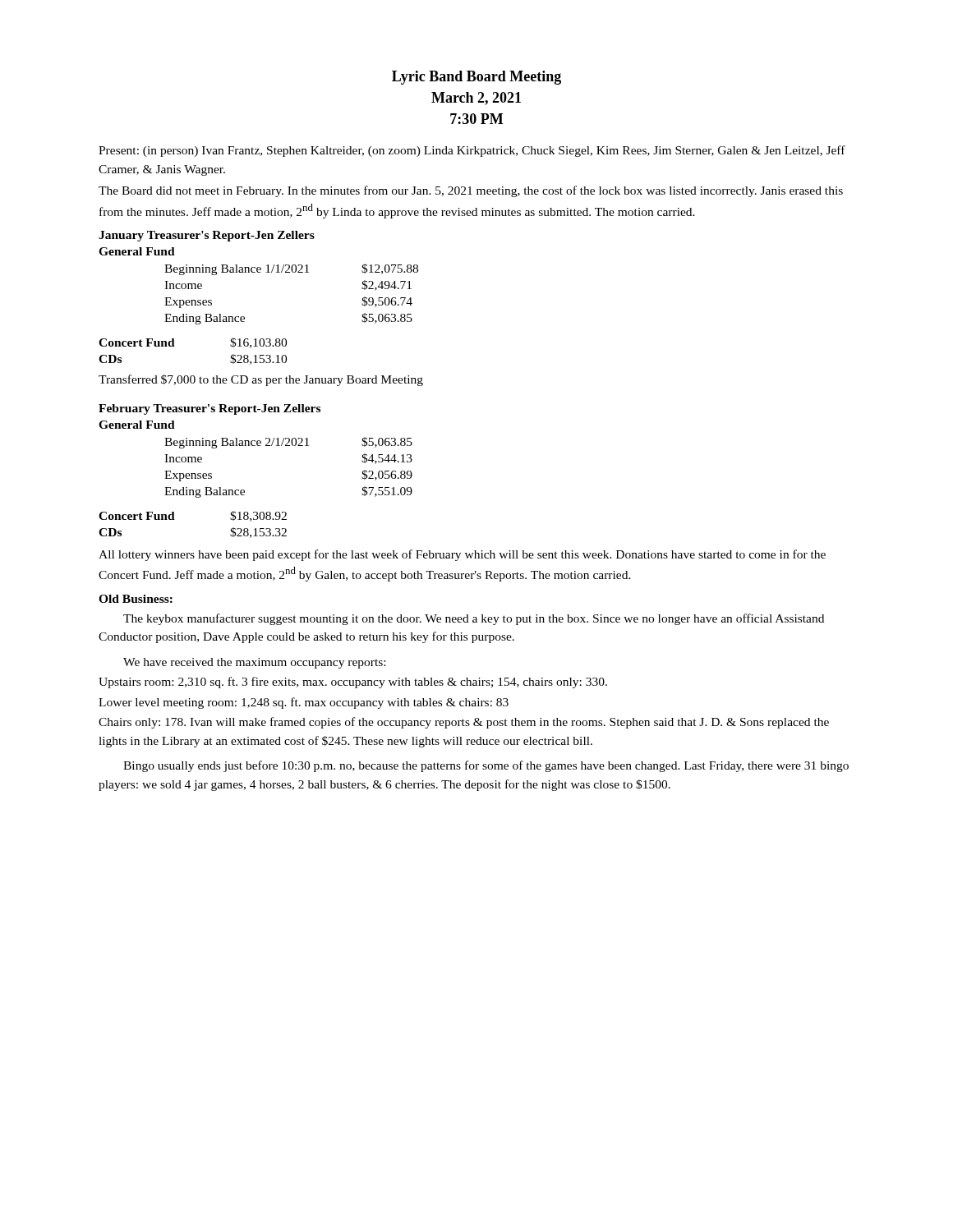Point to the element starting "Old Business:"

click(x=136, y=598)
